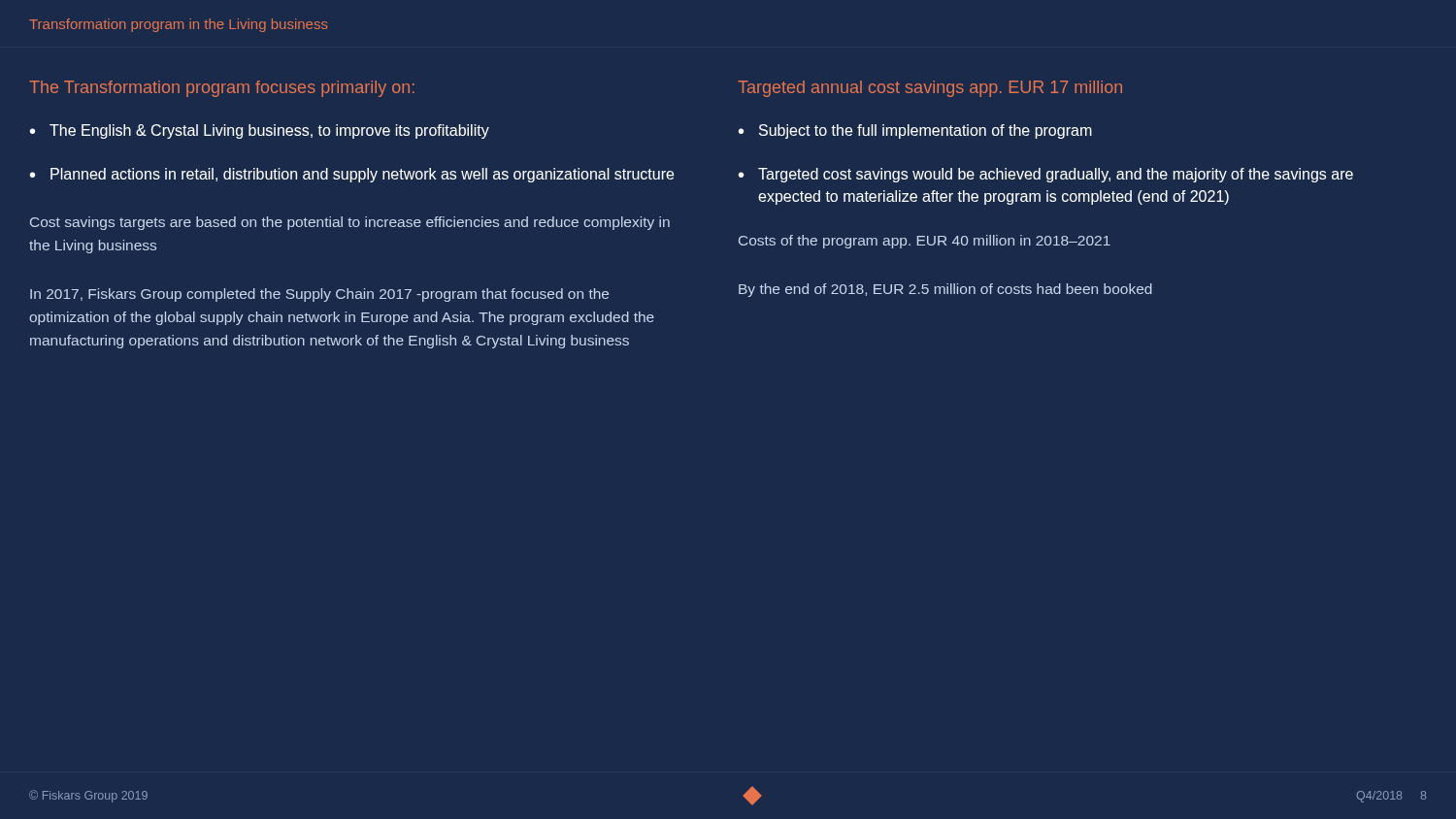Point to the region starting "In 2017, Fiskars Group completed the"

coord(342,317)
